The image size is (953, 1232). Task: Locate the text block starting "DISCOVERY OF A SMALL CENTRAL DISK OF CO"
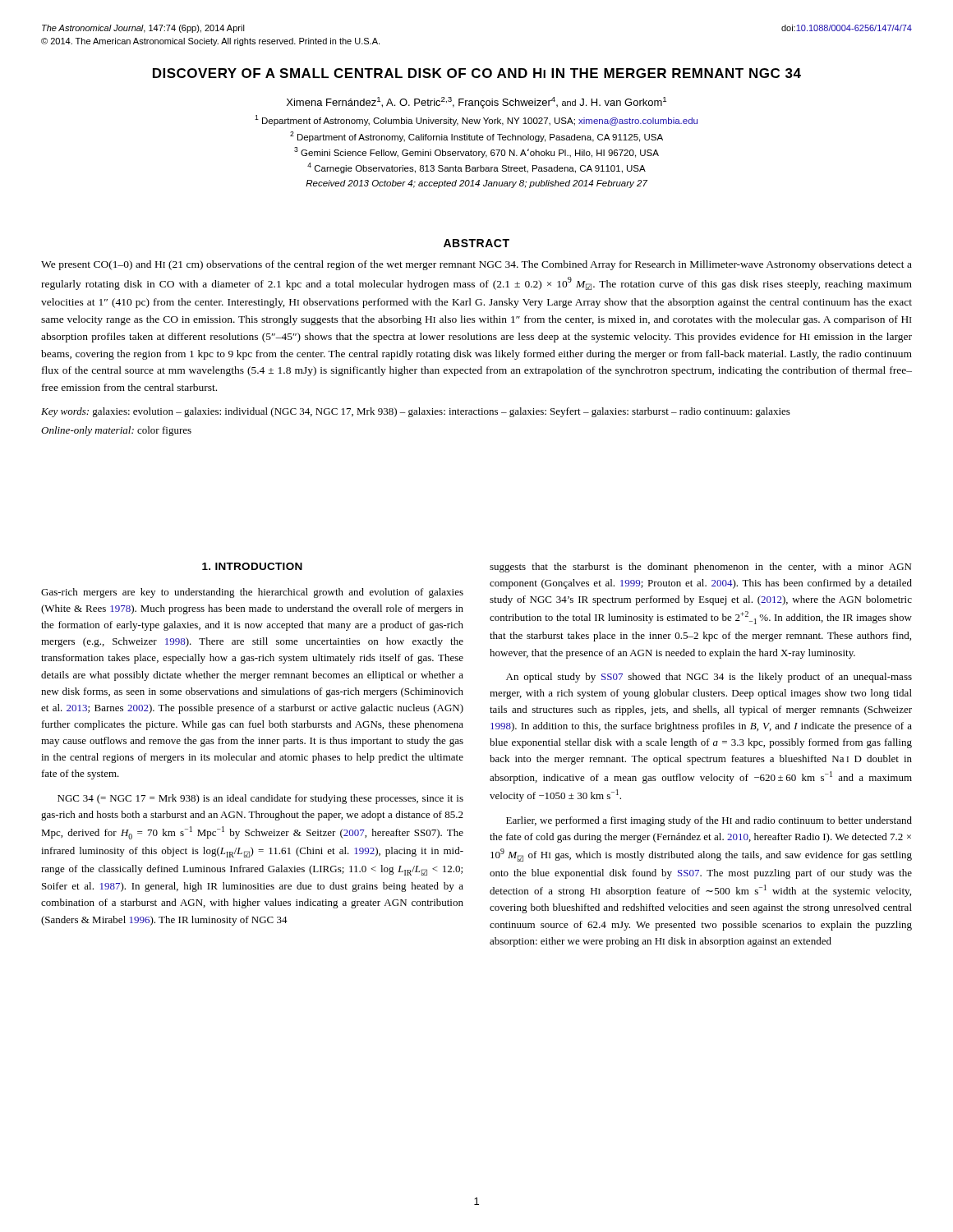476,74
